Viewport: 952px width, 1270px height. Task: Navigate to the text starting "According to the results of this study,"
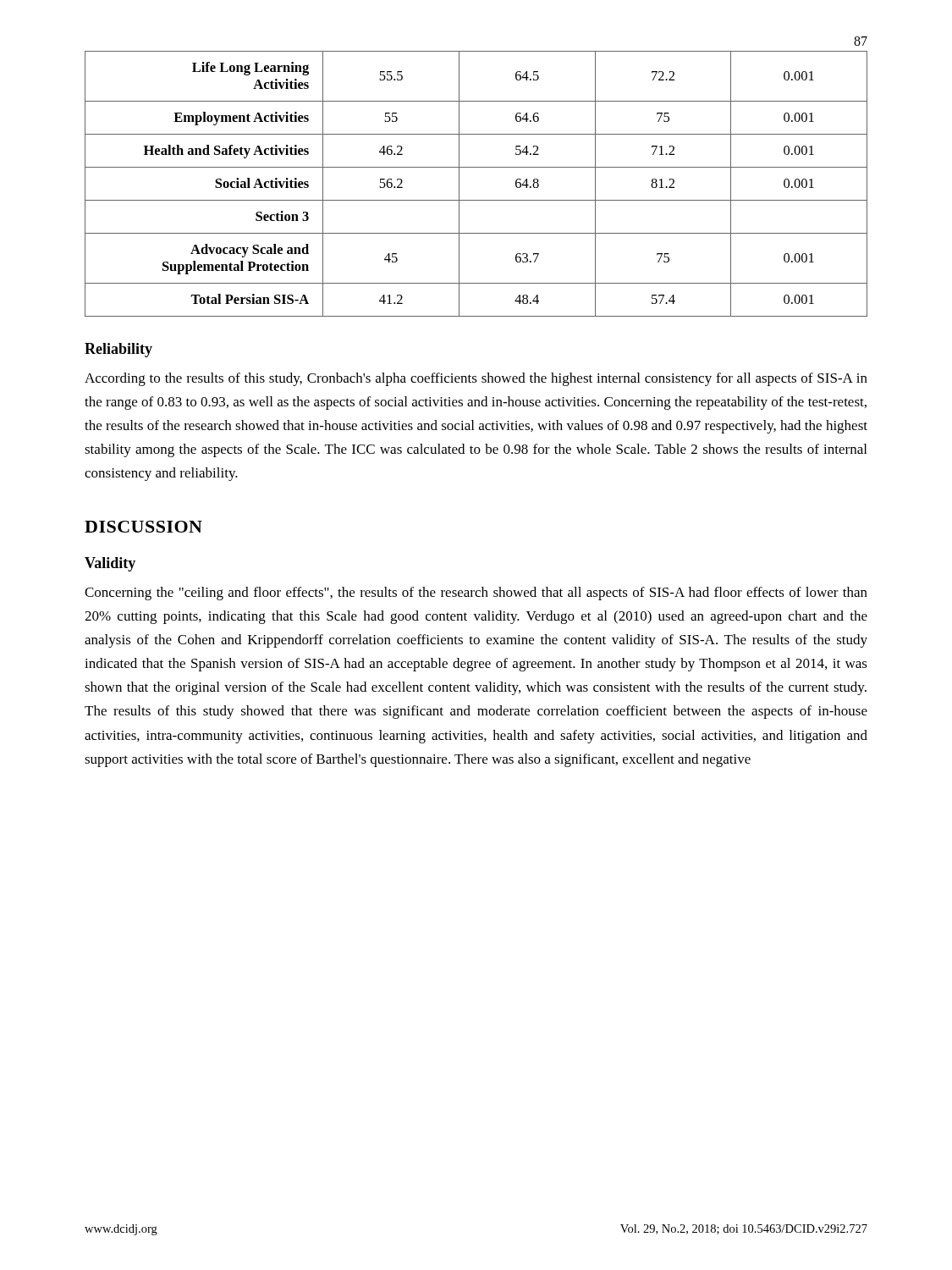pyautogui.click(x=476, y=426)
